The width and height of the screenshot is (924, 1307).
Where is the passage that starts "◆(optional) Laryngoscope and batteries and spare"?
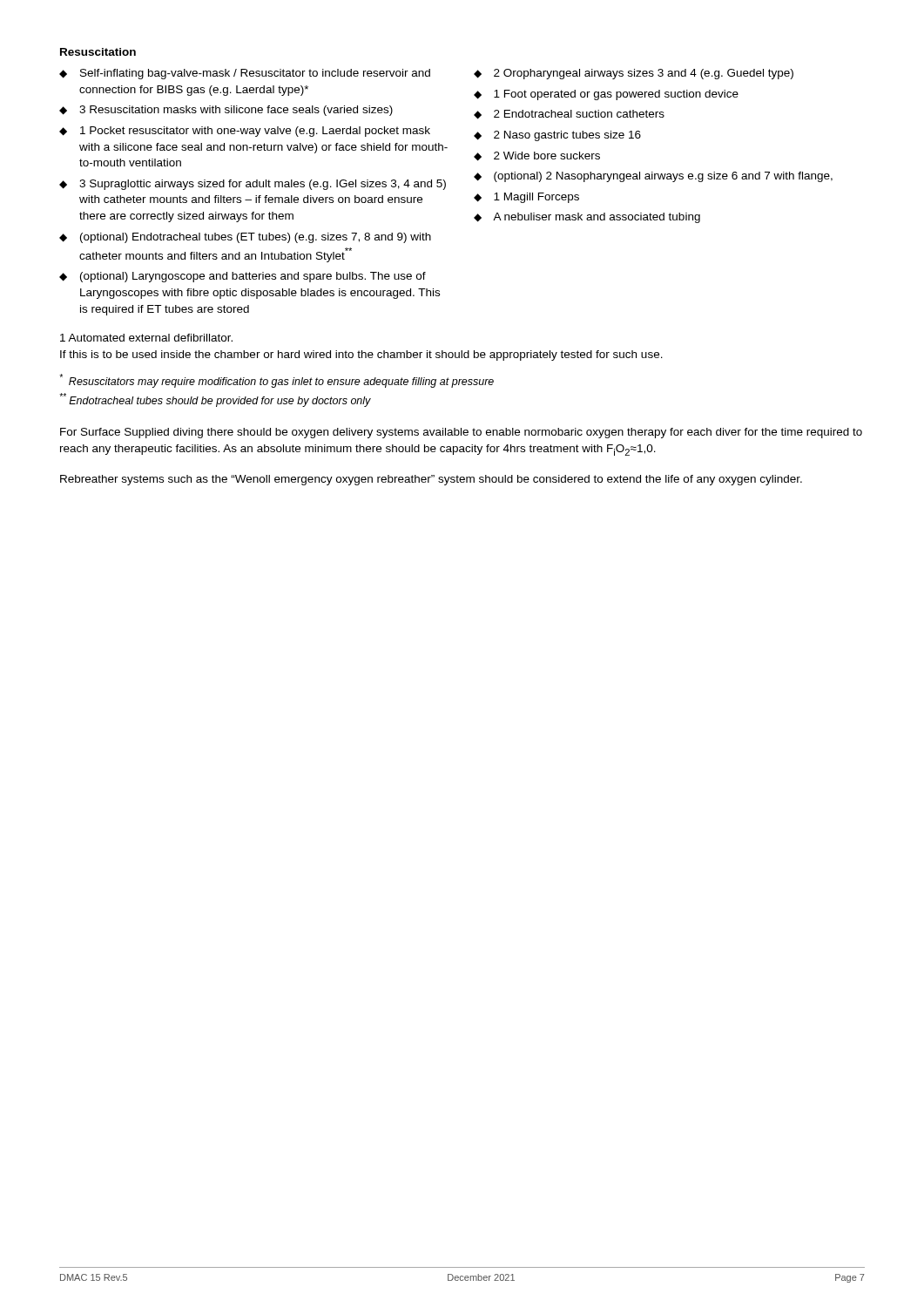click(x=255, y=293)
